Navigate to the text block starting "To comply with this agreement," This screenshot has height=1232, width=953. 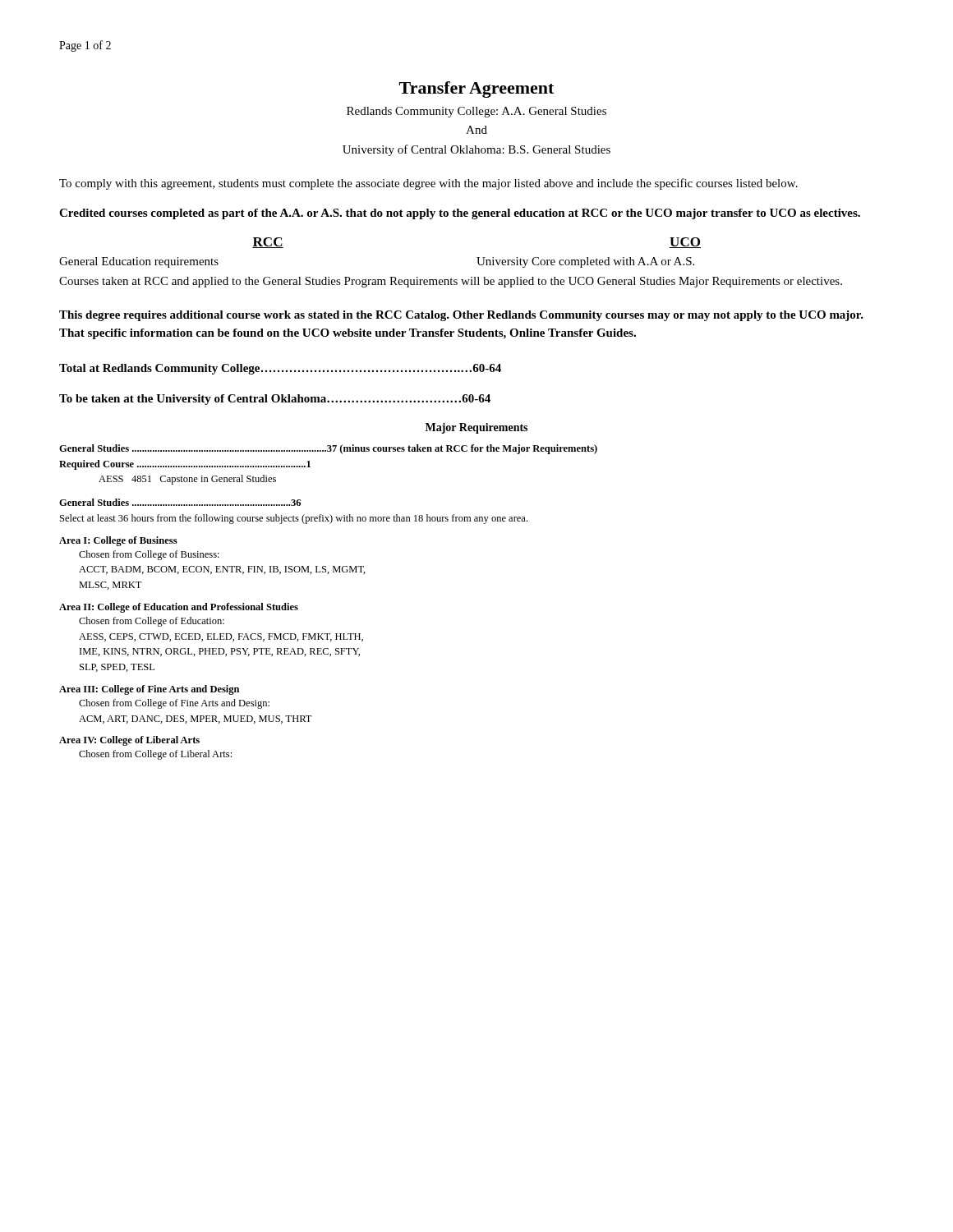tap(429, 183)
